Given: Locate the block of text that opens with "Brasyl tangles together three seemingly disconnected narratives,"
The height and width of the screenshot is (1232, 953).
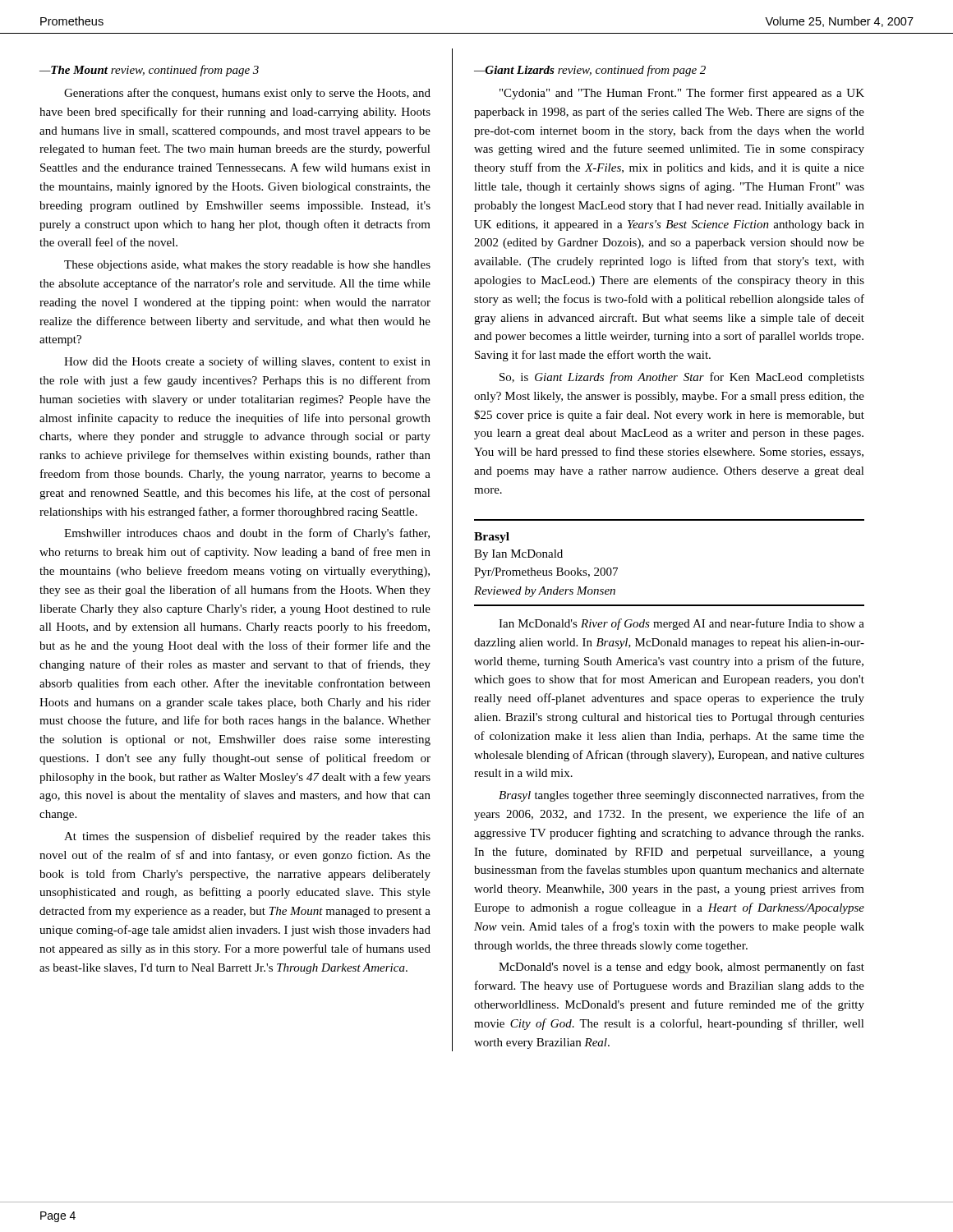Looking at the screenshot, I should [669, 870].
